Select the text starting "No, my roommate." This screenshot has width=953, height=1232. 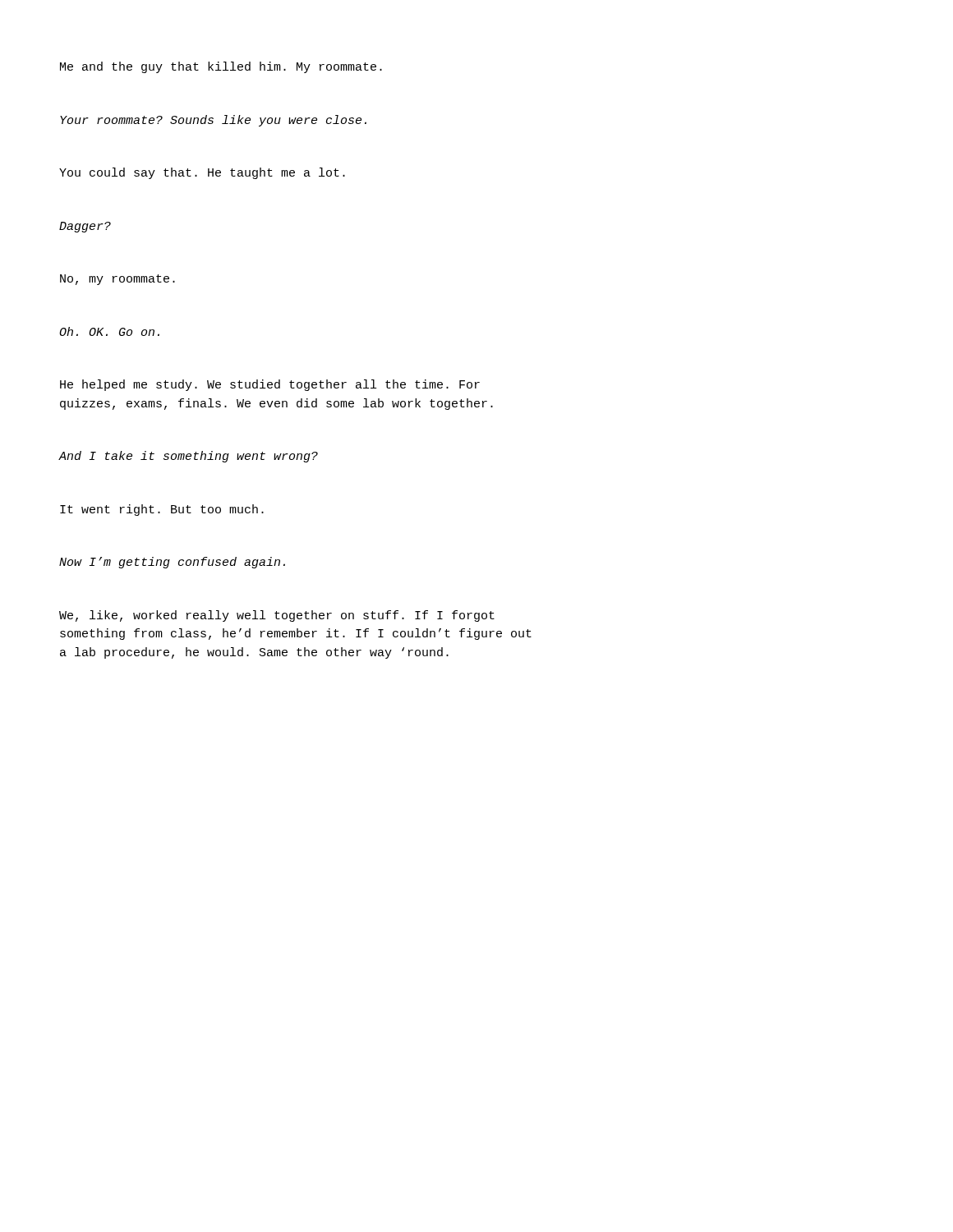(118, 280)
